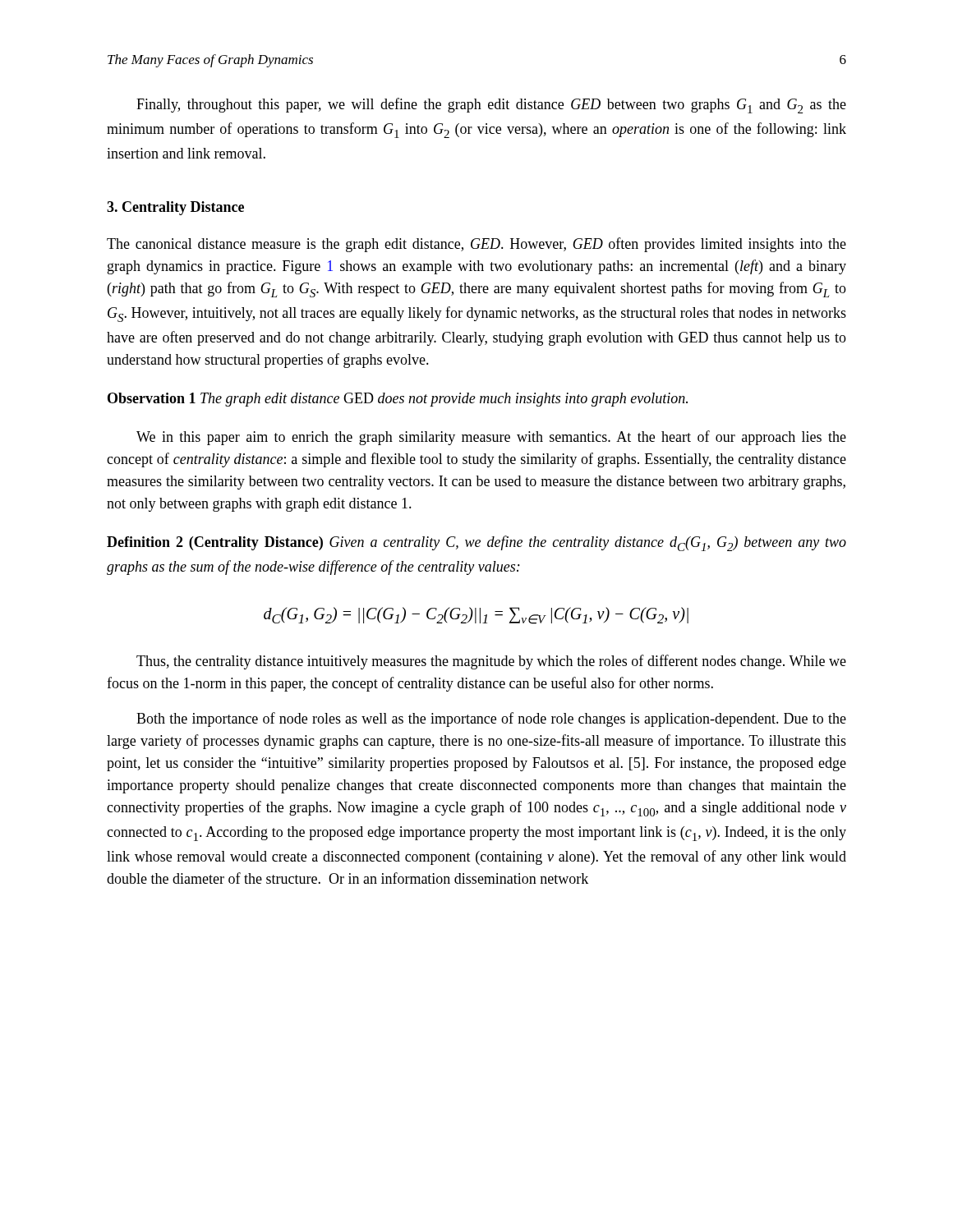
Task: Locate the text block that reads "Observation 1 The graph edit distance GED does"
Action: point(398,398)
